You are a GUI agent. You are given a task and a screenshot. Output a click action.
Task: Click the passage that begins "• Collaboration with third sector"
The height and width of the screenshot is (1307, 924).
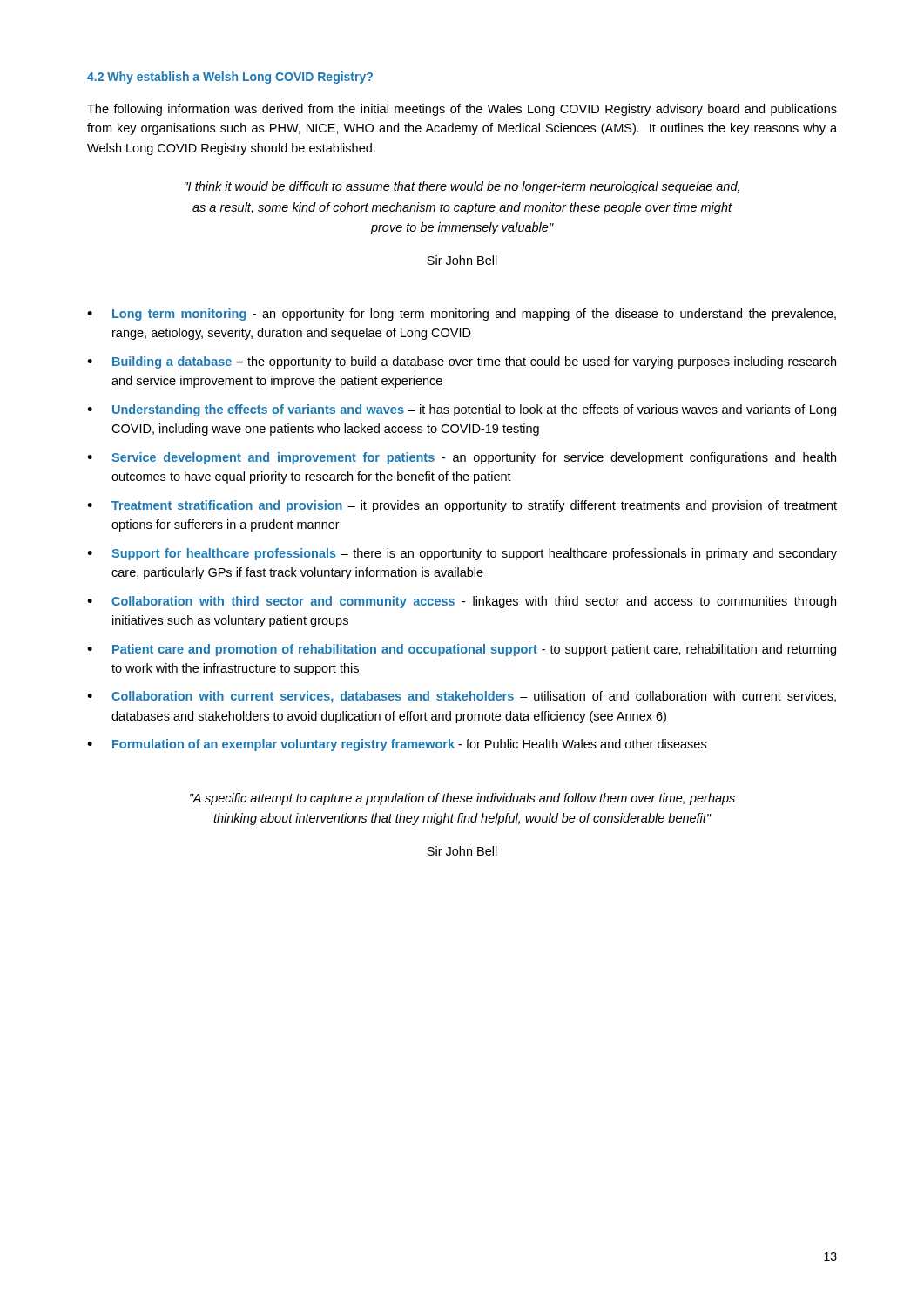click(x=462, y=611)
